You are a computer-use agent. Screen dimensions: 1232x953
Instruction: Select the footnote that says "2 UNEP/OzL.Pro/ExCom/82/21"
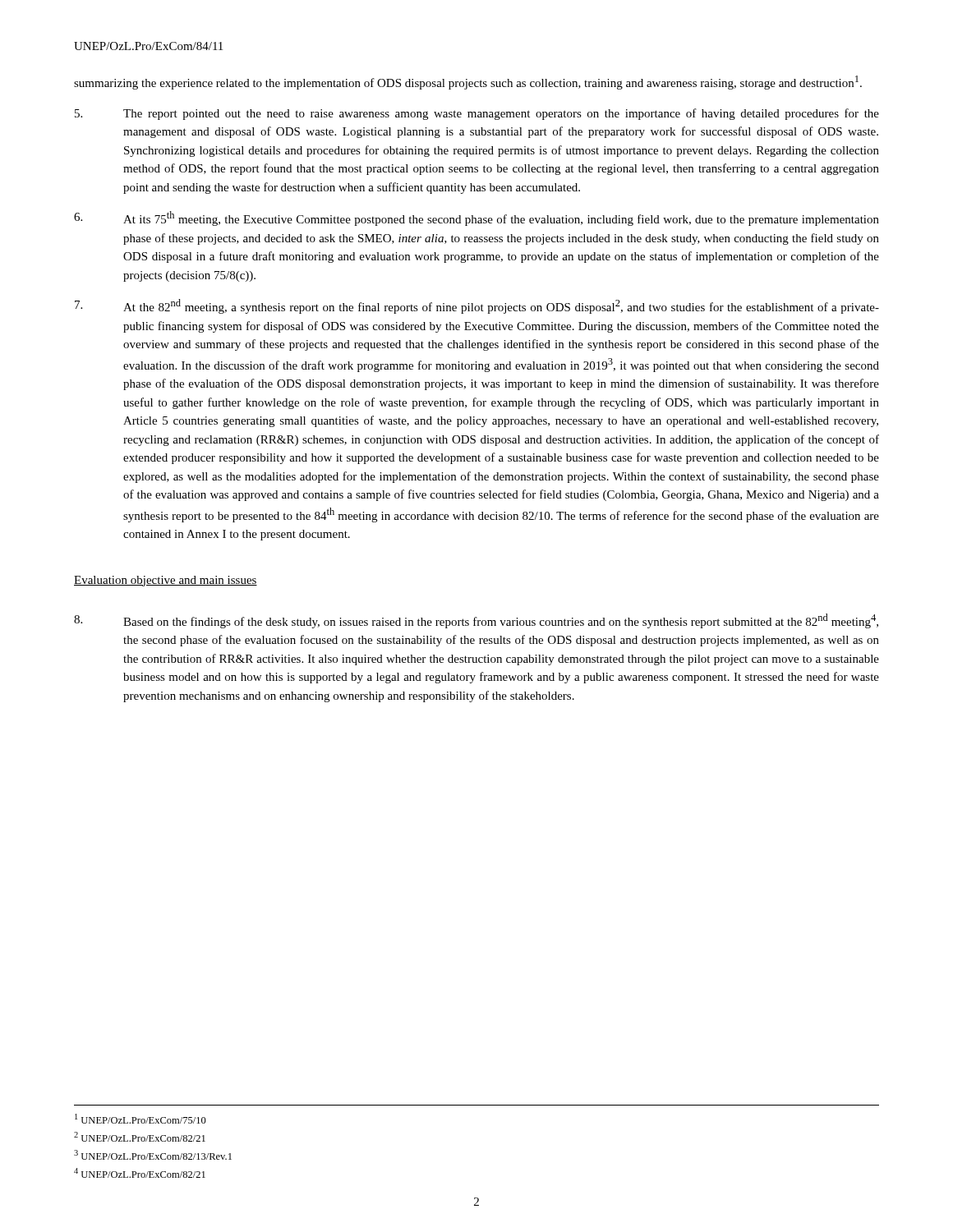140,1137
